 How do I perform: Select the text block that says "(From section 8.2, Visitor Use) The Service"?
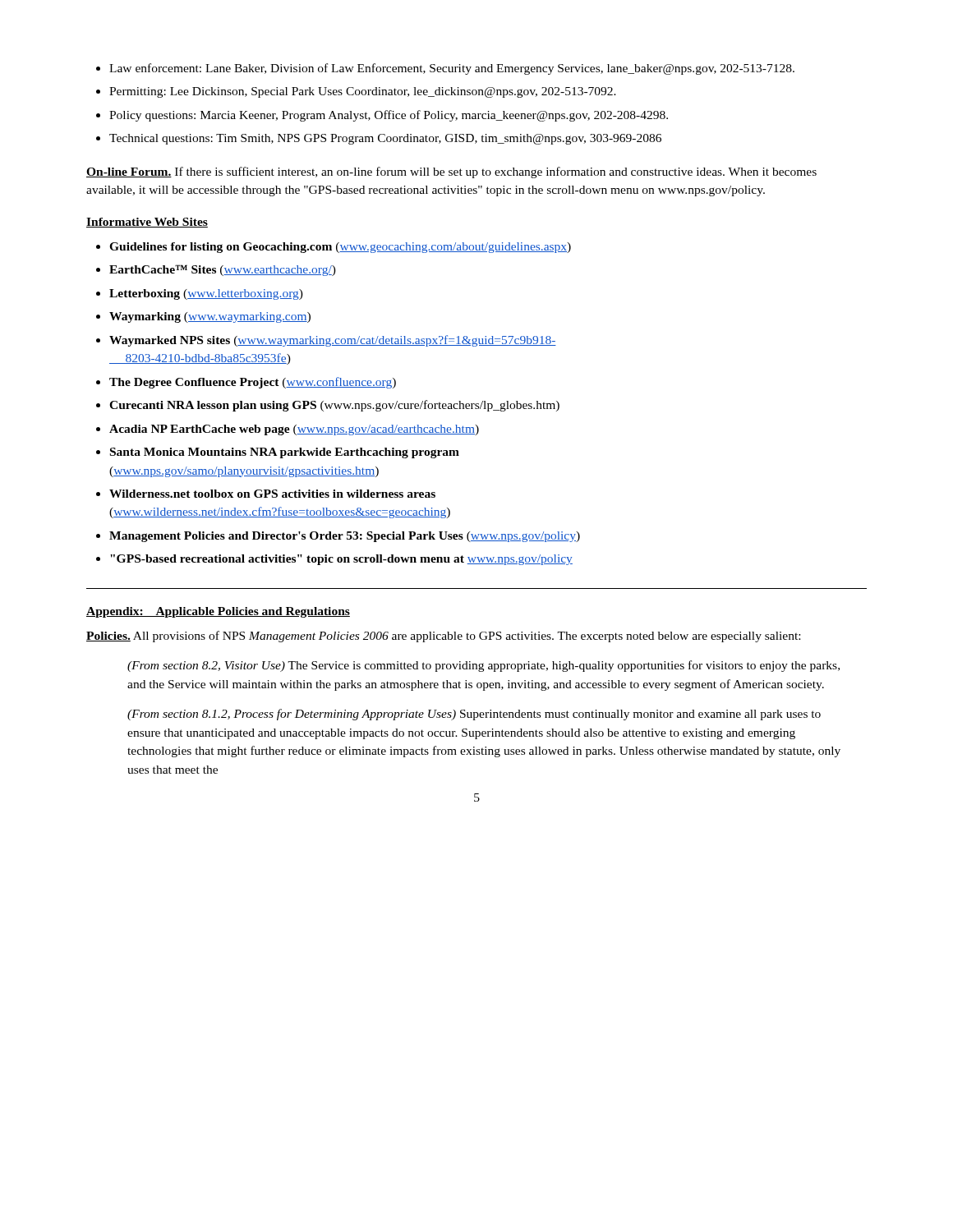pos(484,674)
